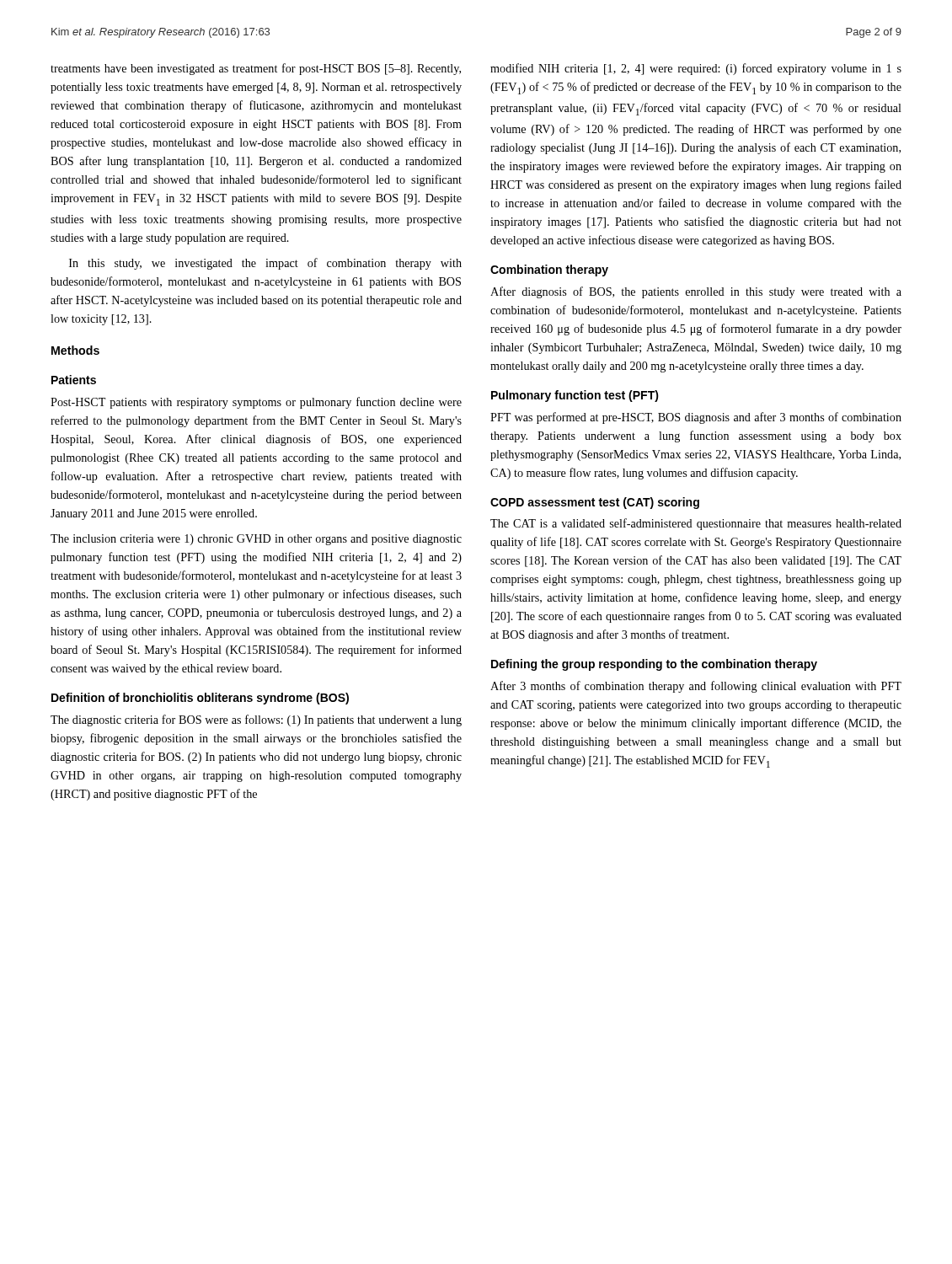Screen dimensions: 1264x952
Task: Click on the passage starting "The diagnostic criteria for BOS were"
Action: coord(256,756)
